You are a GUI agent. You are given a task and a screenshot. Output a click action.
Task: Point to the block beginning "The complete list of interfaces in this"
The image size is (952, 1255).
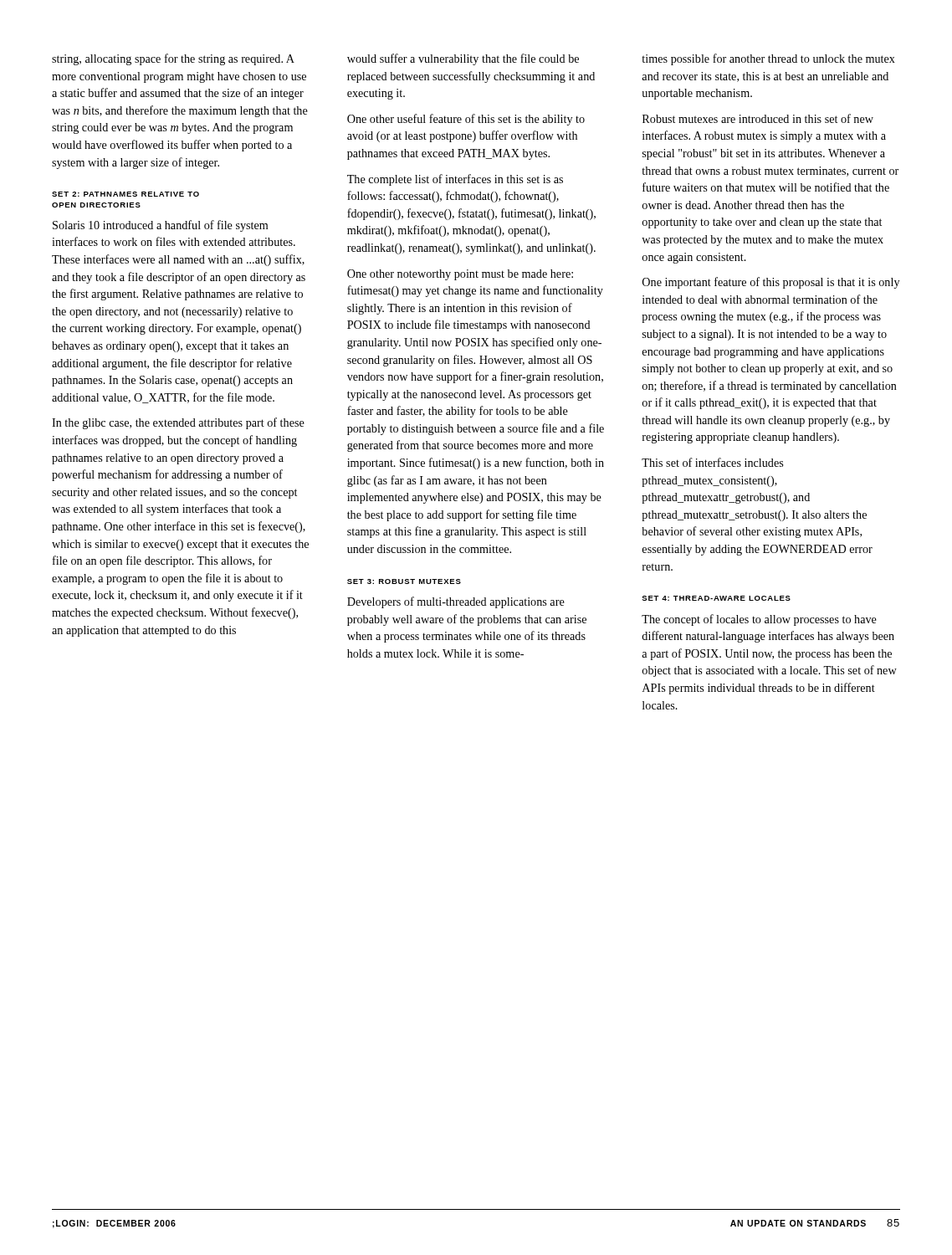coord(472,213)
